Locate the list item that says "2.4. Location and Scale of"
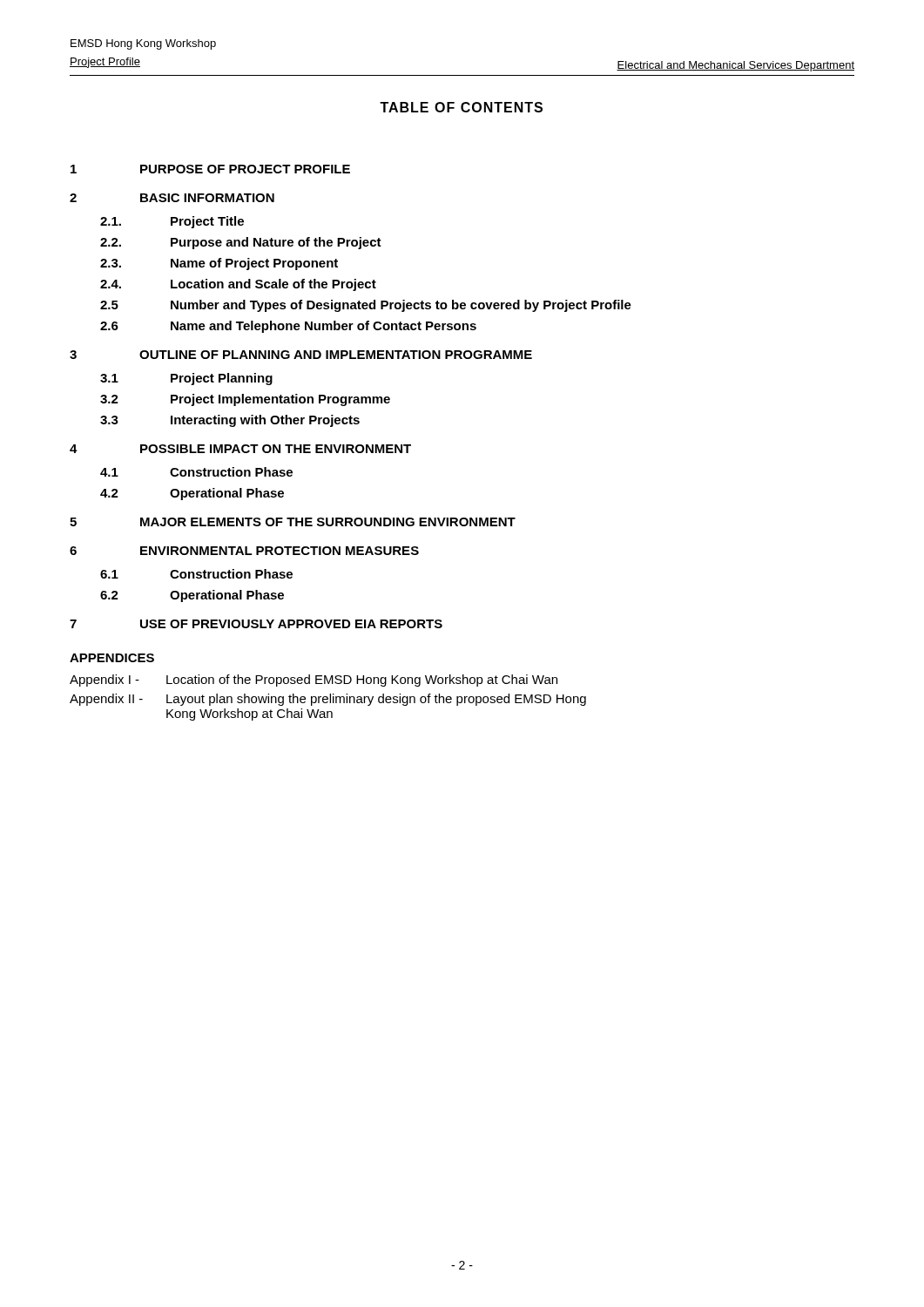Viewport: 924px width, 1307px height. 223,284
